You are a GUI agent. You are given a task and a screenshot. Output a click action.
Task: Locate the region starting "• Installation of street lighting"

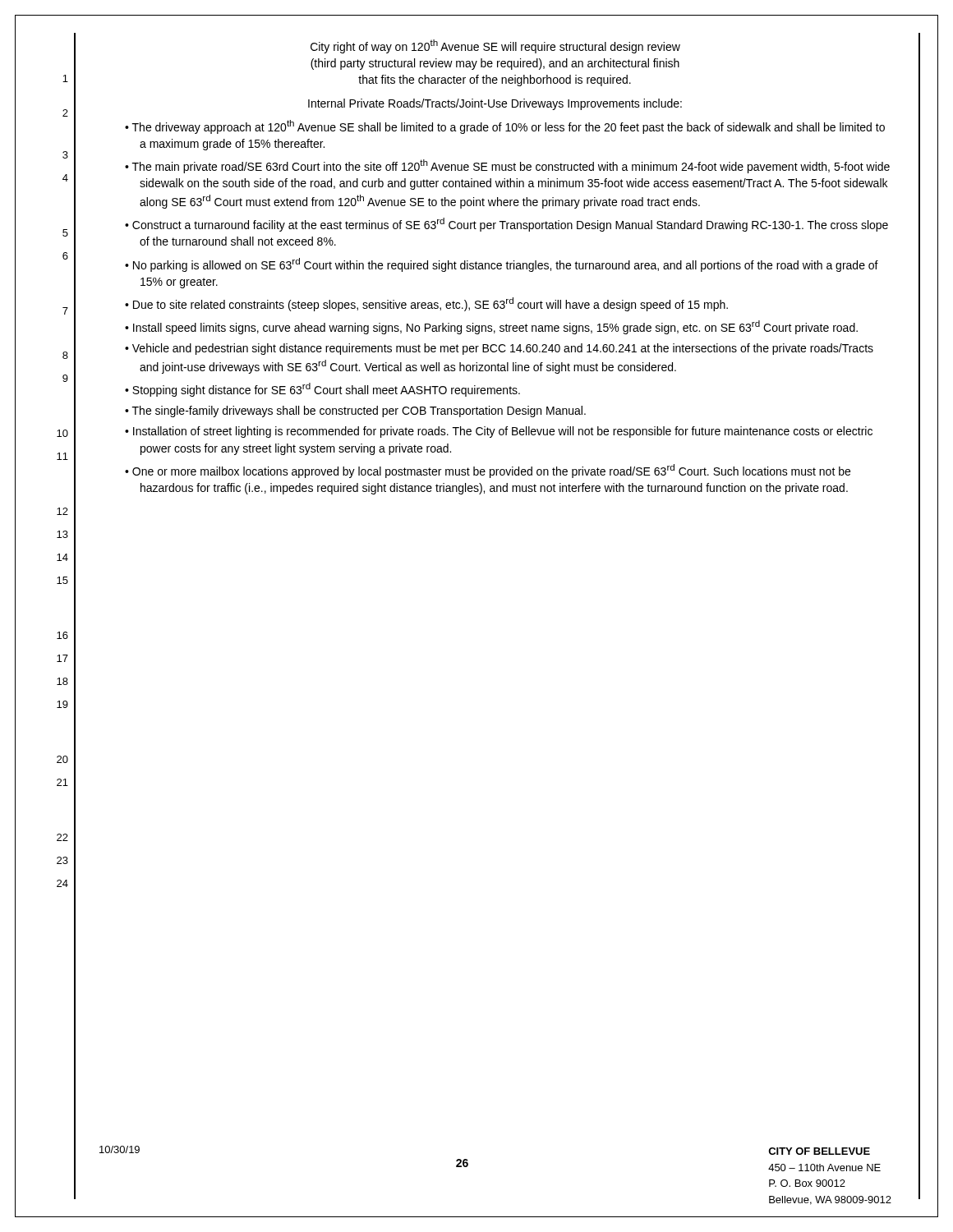click(x=499, y=440)
